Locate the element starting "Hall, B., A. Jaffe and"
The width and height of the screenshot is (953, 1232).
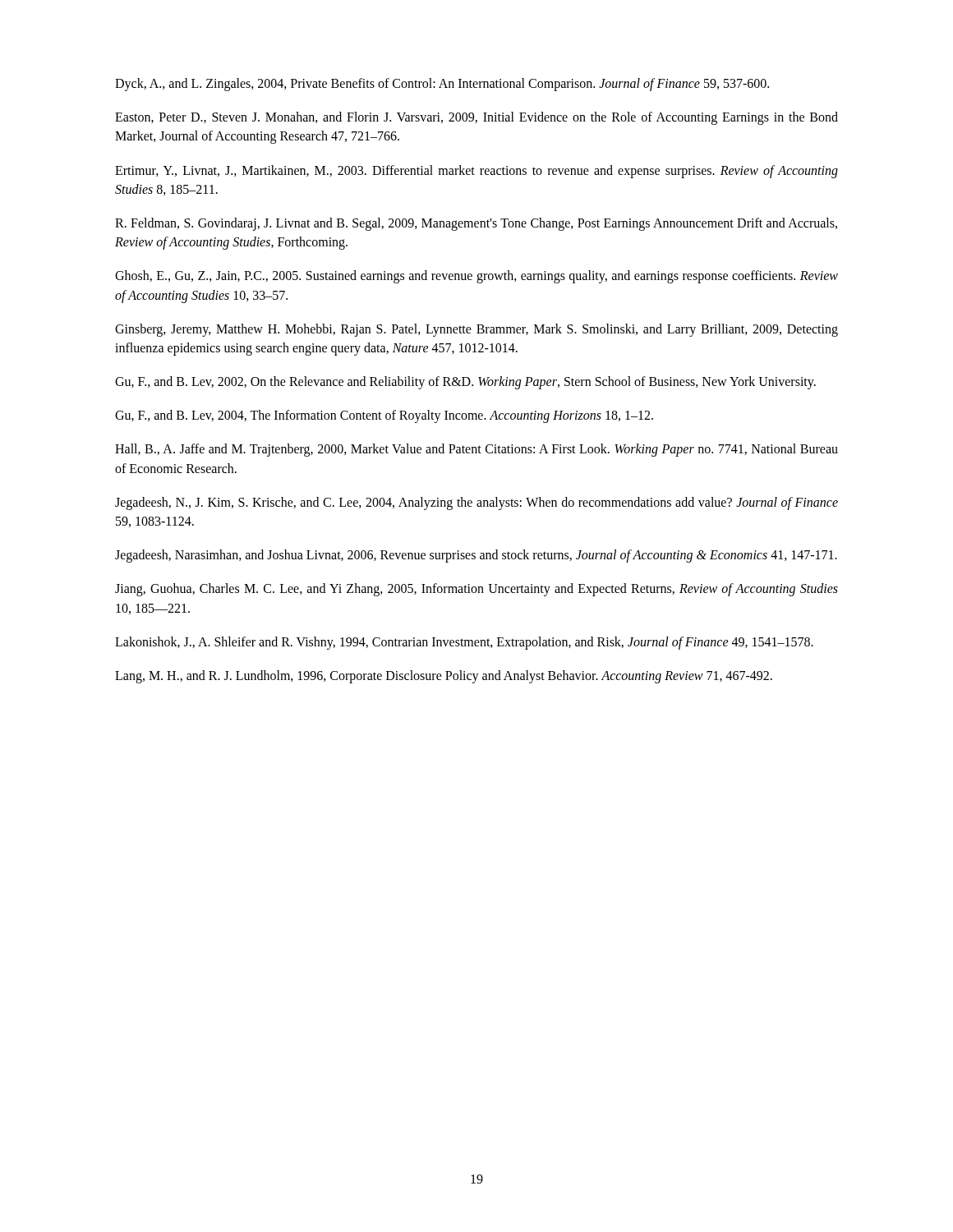point(476,459)
